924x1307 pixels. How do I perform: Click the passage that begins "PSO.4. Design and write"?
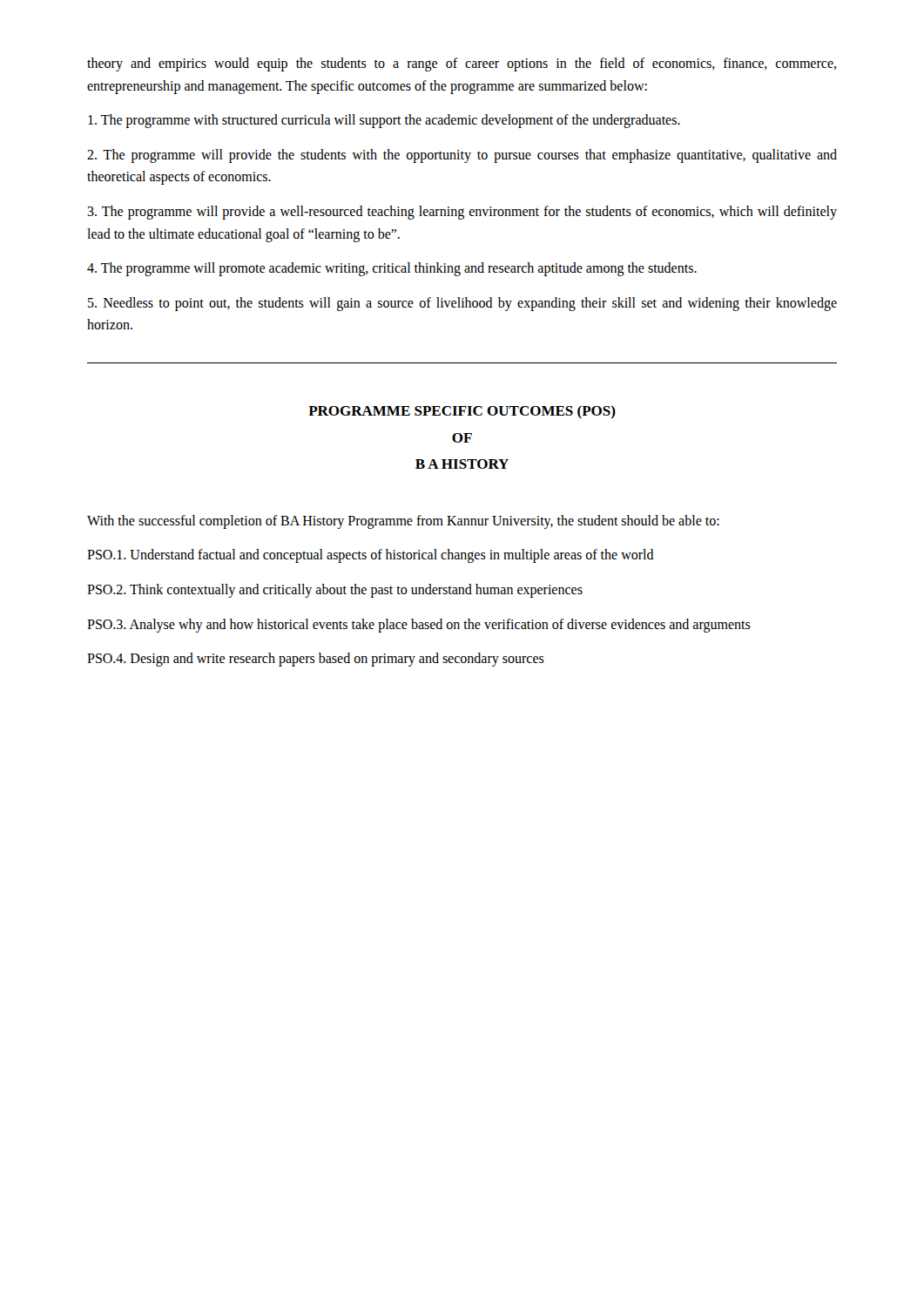(316, 658)
